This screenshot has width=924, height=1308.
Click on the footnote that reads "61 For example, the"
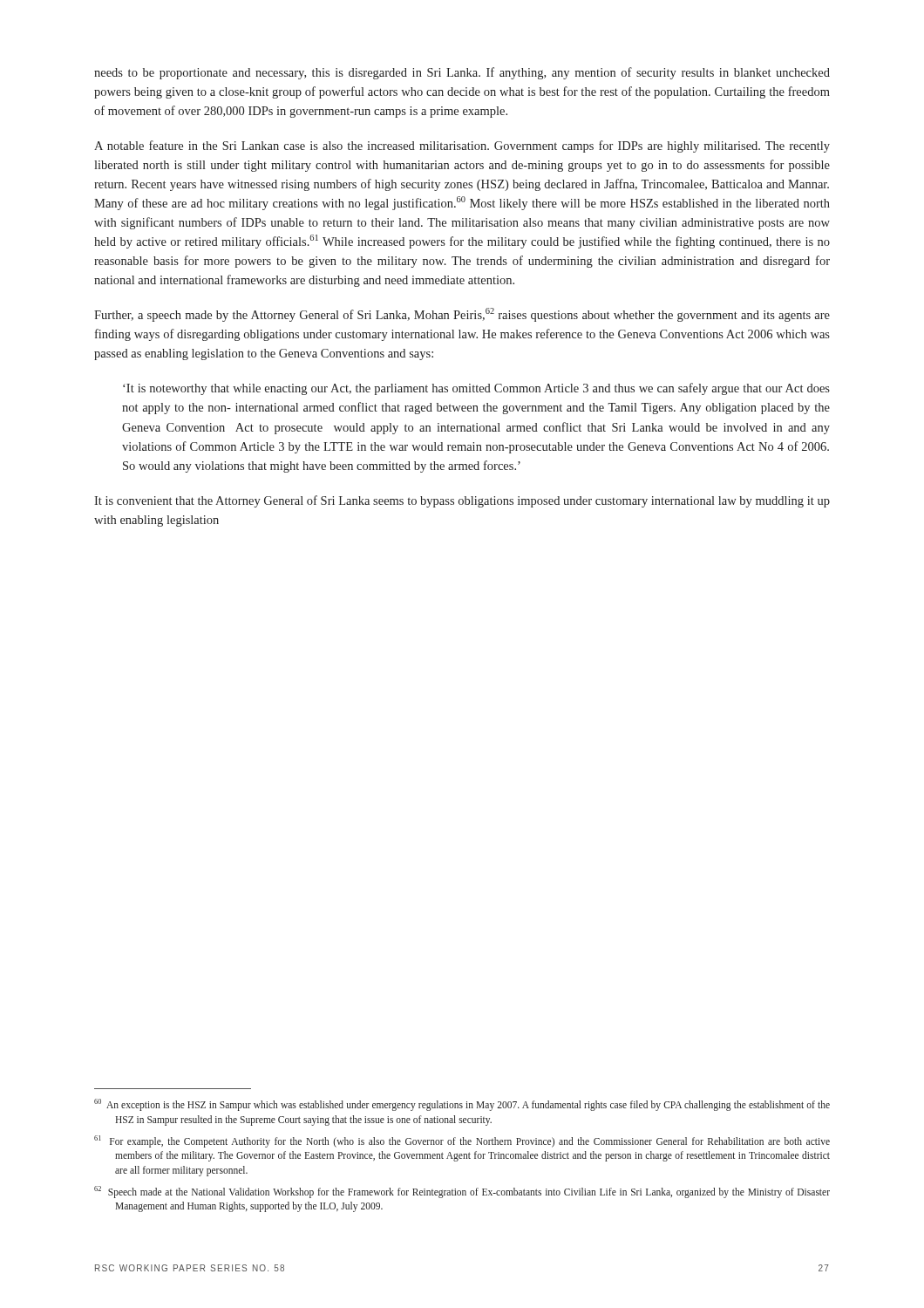(x=462, y=1155)
